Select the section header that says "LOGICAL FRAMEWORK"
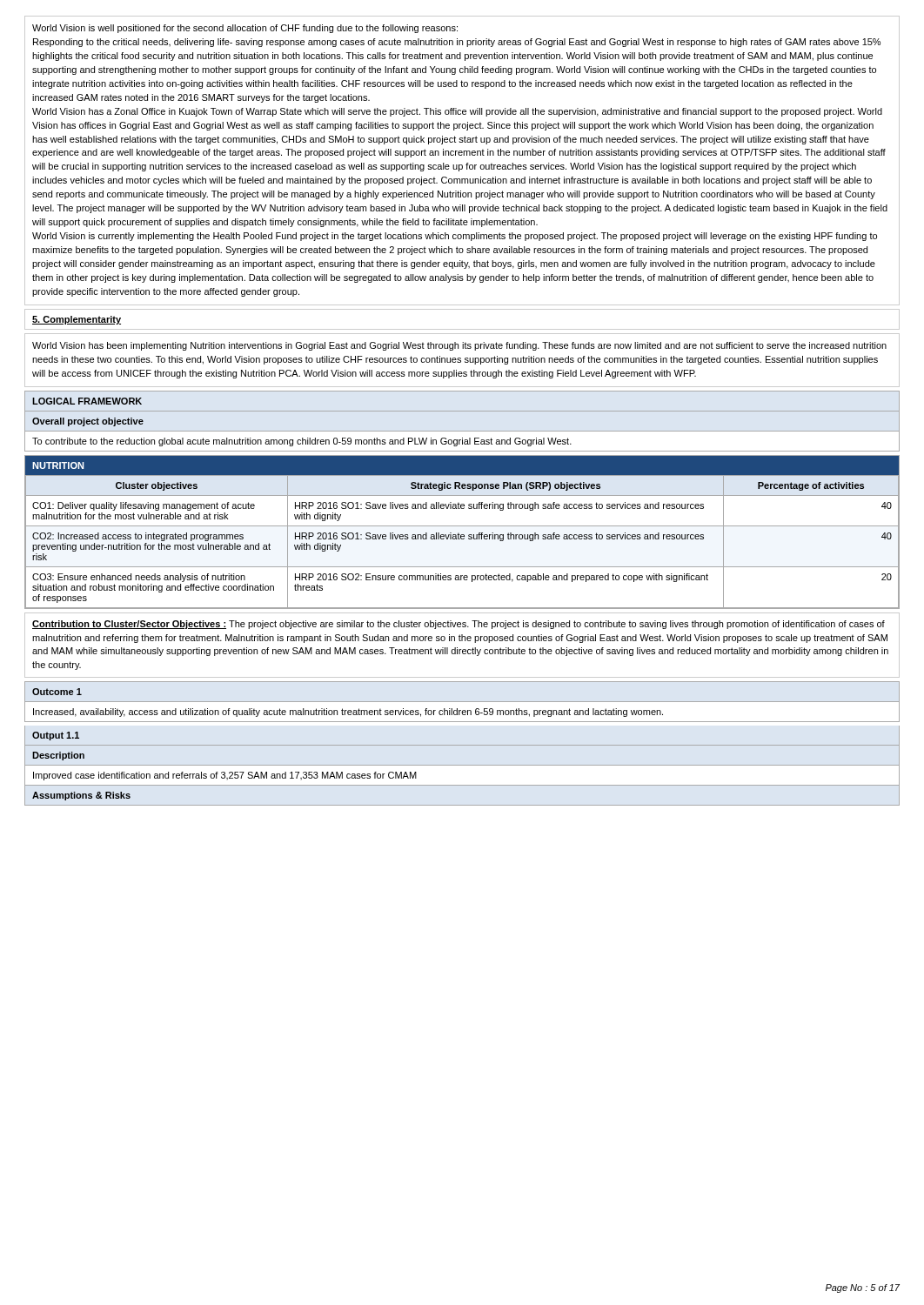The image size is (924, 1305). point(87,401)
